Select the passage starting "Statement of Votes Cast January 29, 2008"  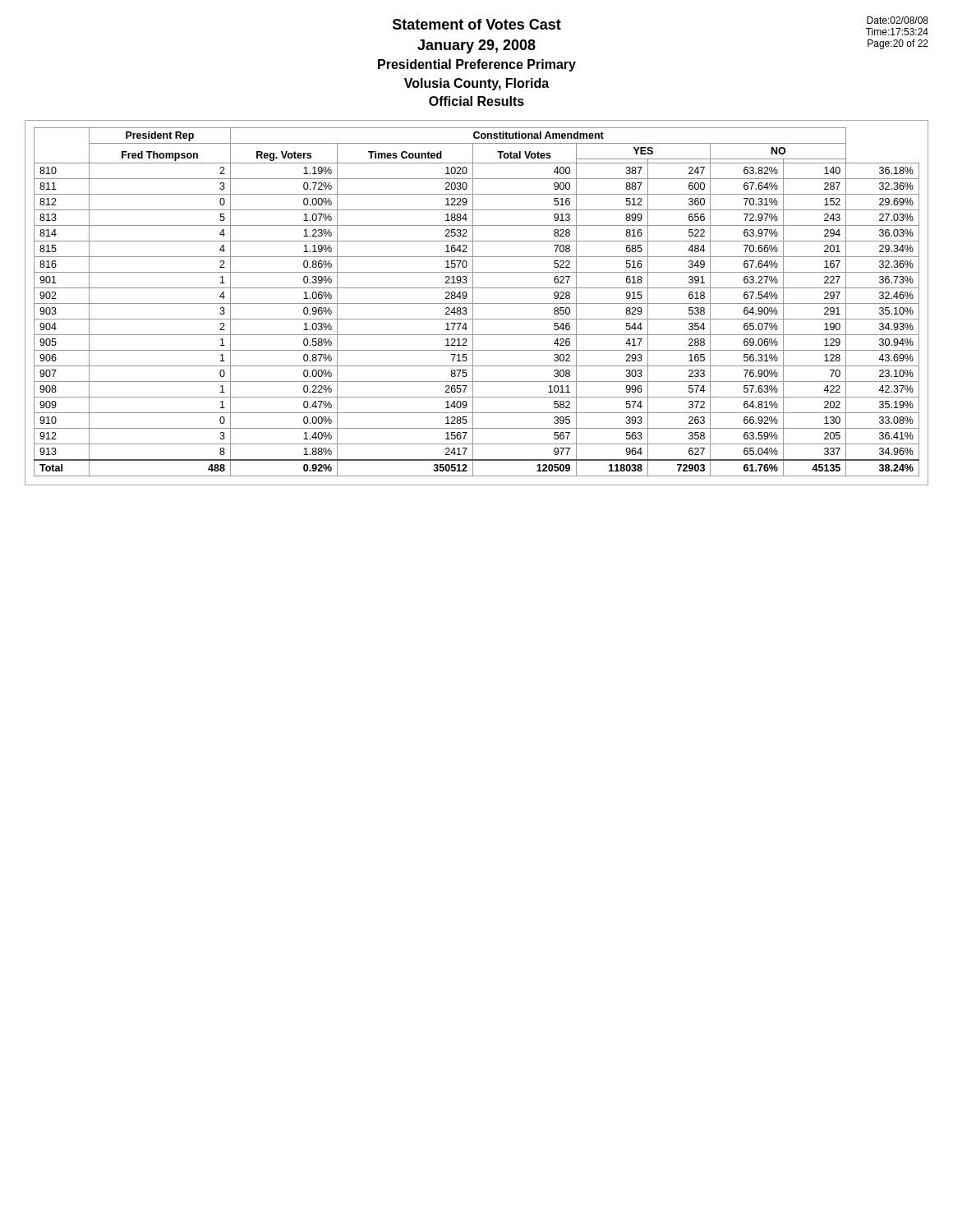point(476,63)
